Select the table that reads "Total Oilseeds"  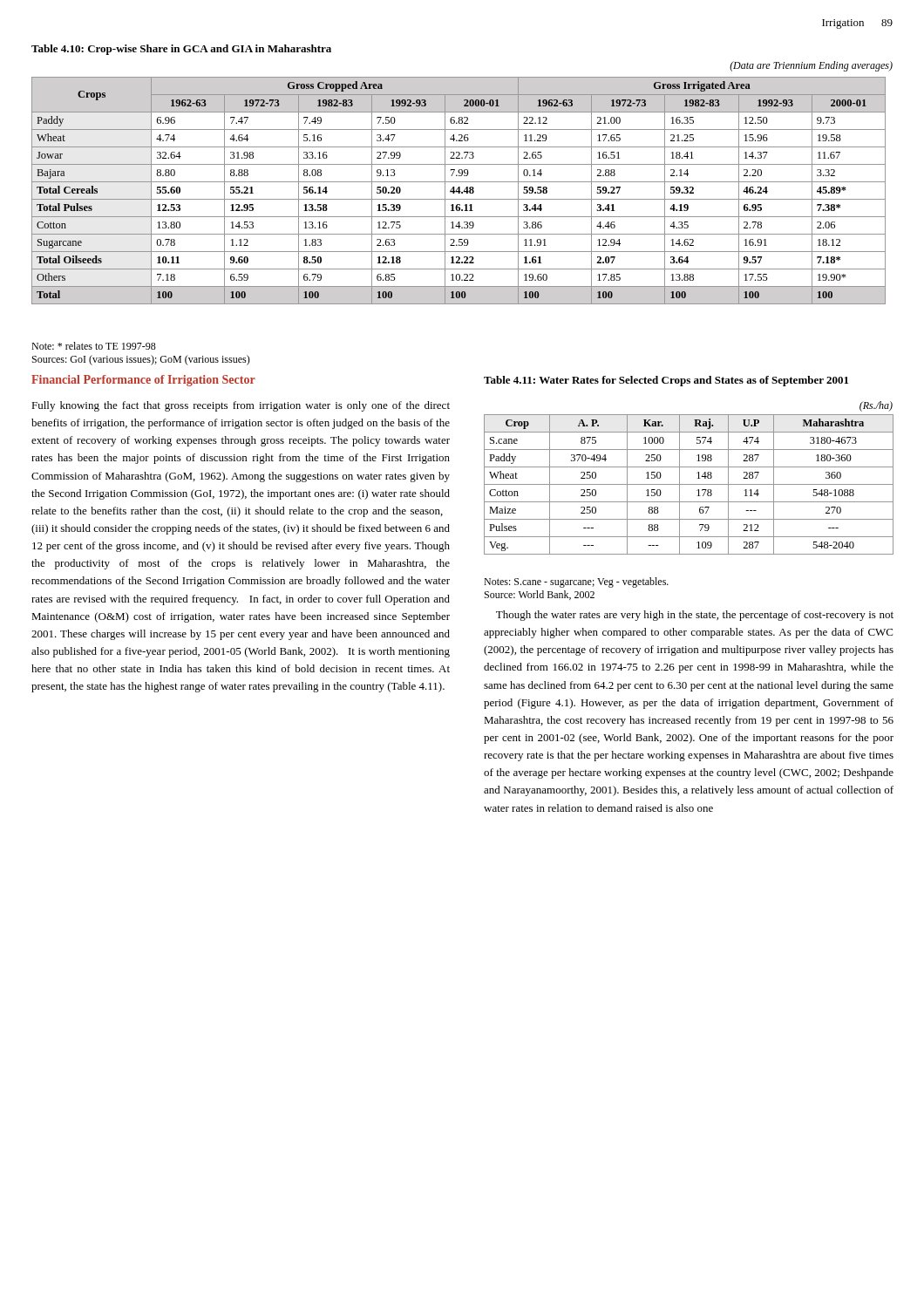(459, 191)
